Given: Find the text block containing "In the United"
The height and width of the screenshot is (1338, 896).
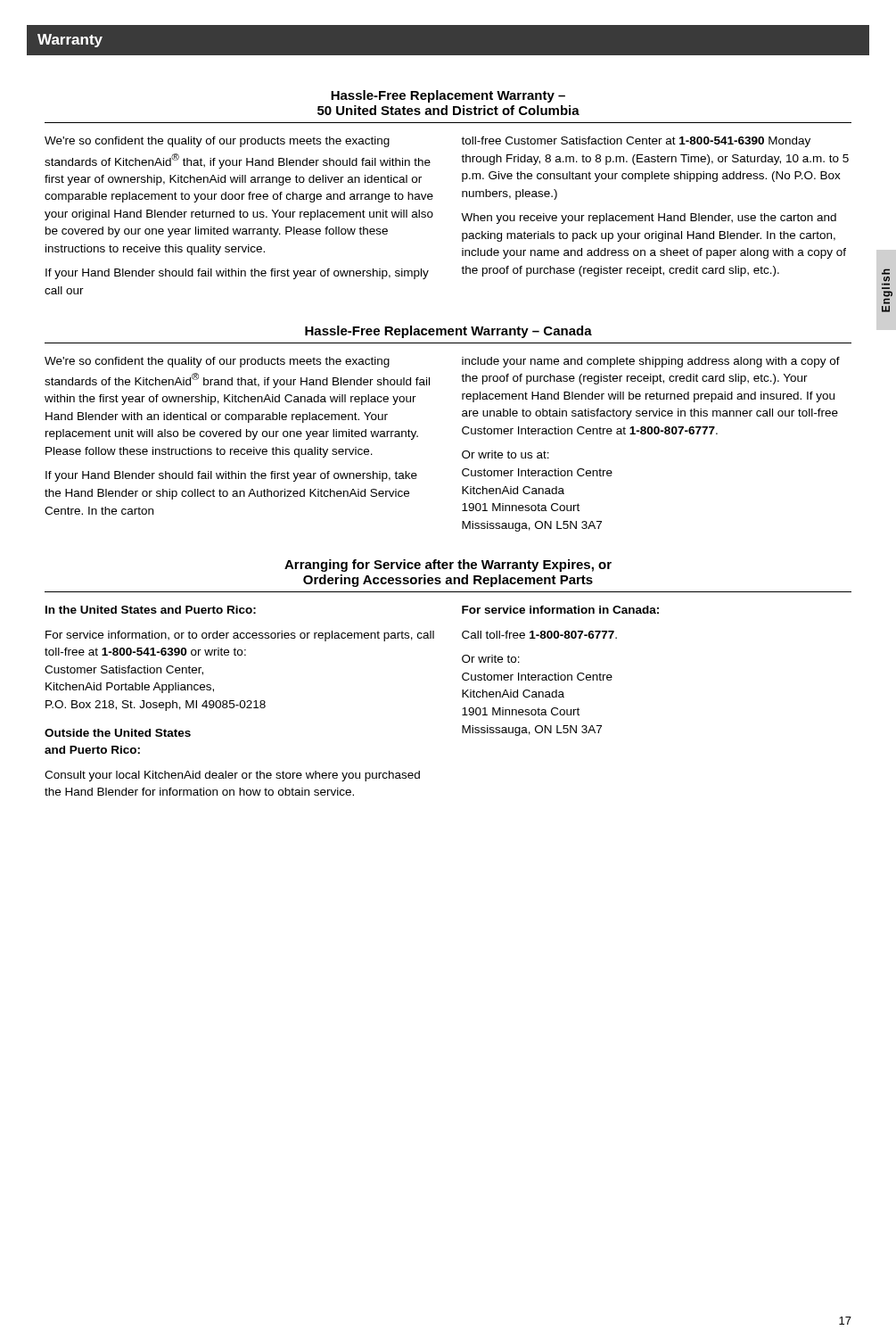Looking at the screenshot, I should point(240,657).
